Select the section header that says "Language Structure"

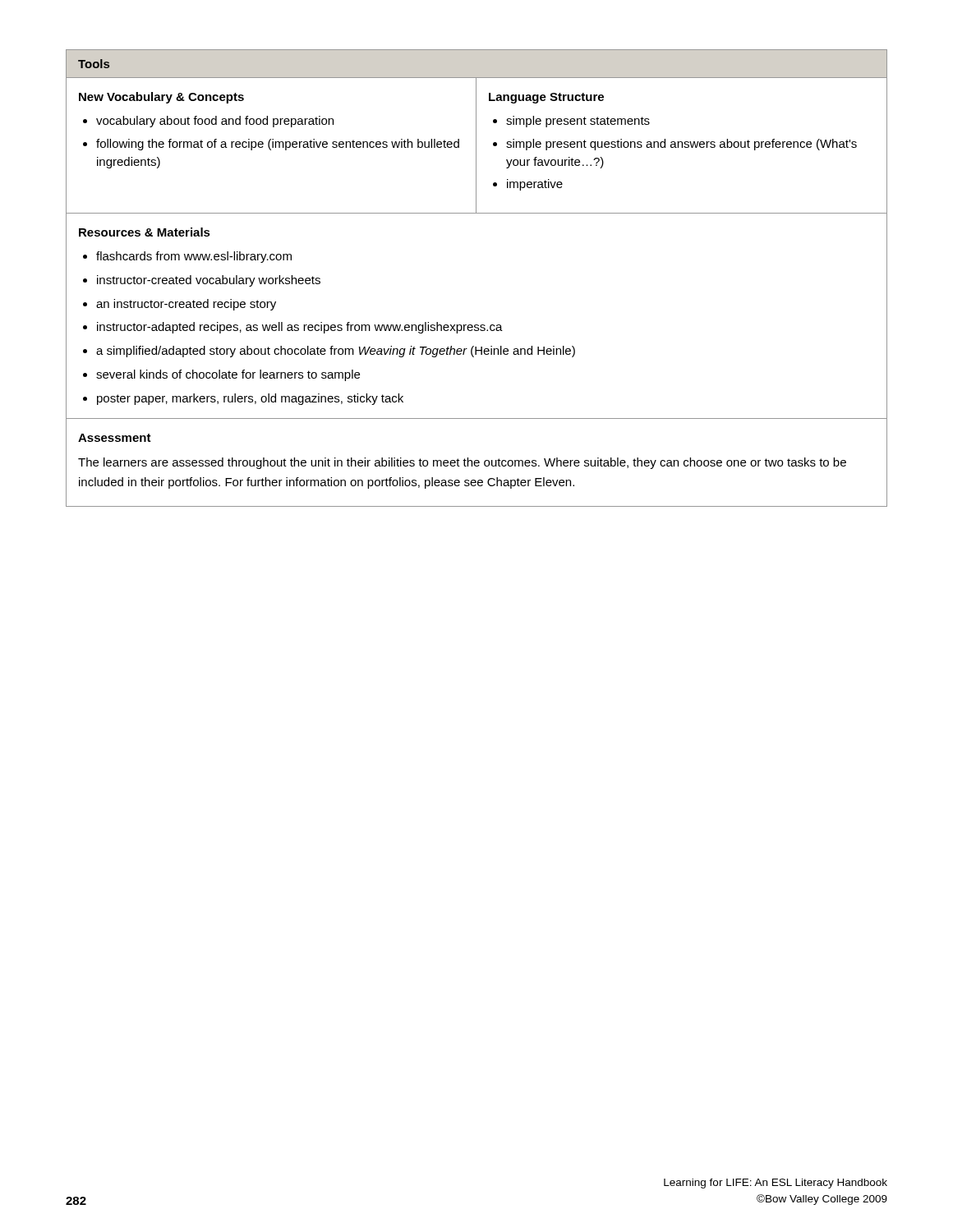[x=546, y=97]
